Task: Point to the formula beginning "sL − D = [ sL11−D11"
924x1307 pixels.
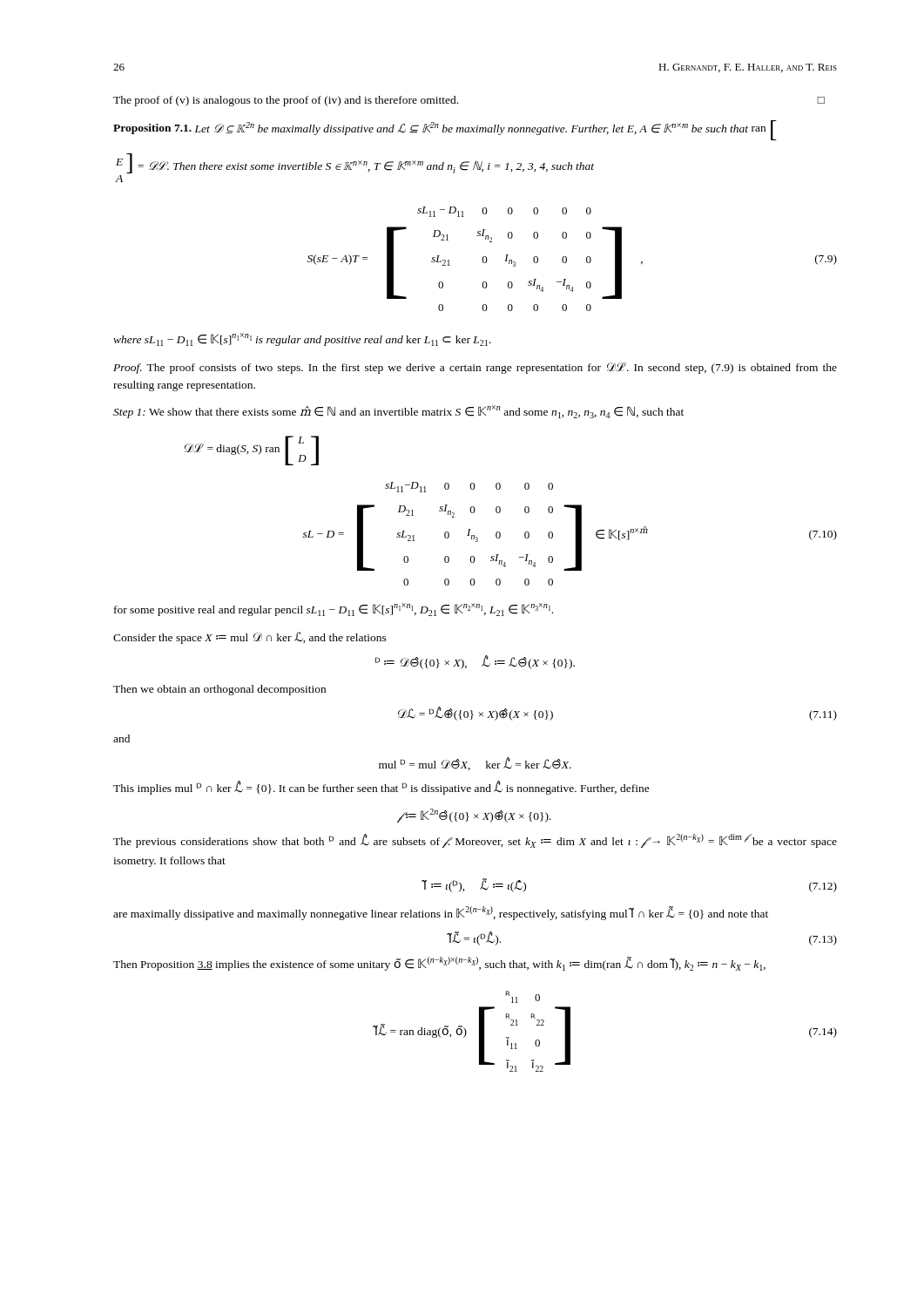Action: [570, 534]
